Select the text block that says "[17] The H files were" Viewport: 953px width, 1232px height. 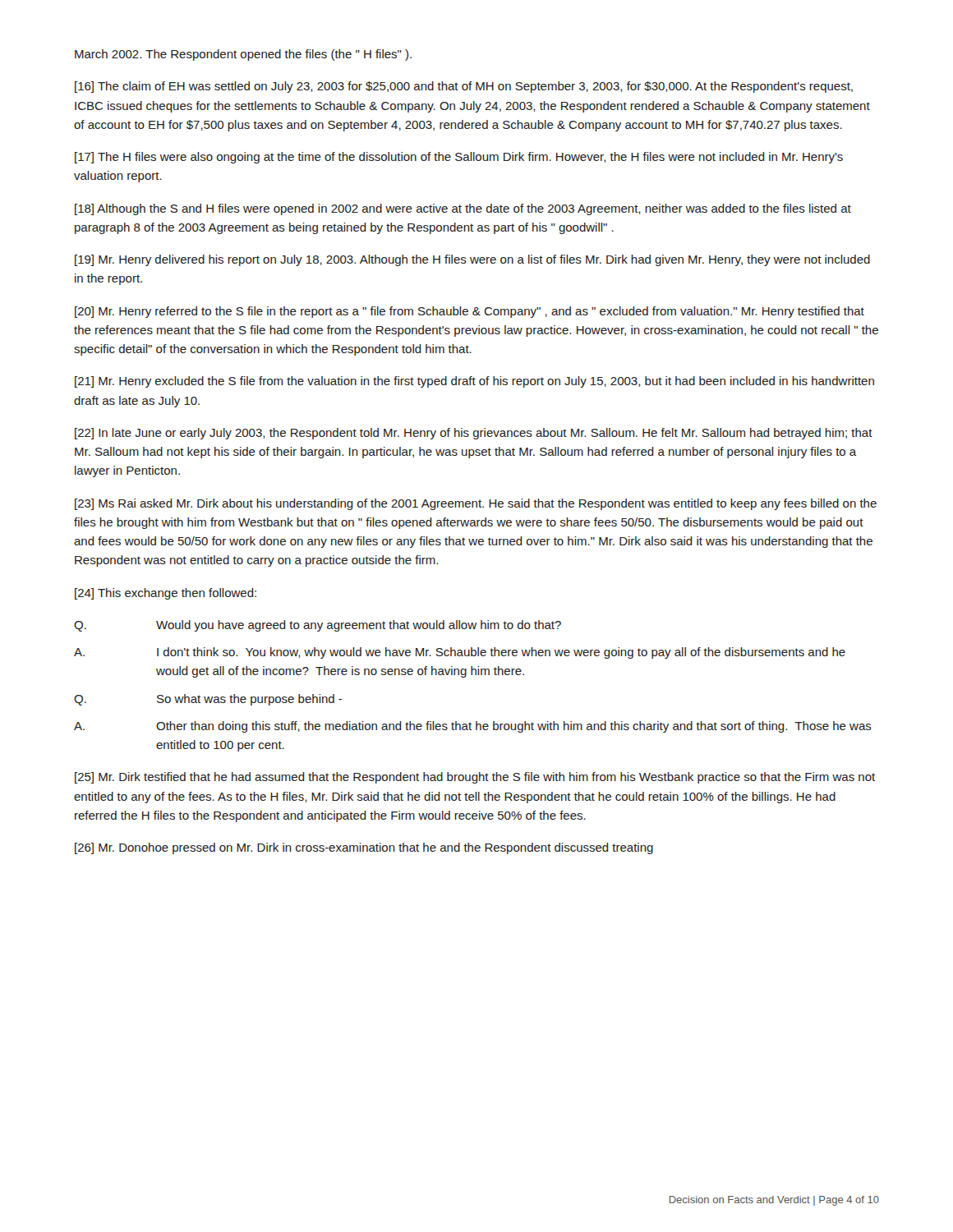[459, 166]
